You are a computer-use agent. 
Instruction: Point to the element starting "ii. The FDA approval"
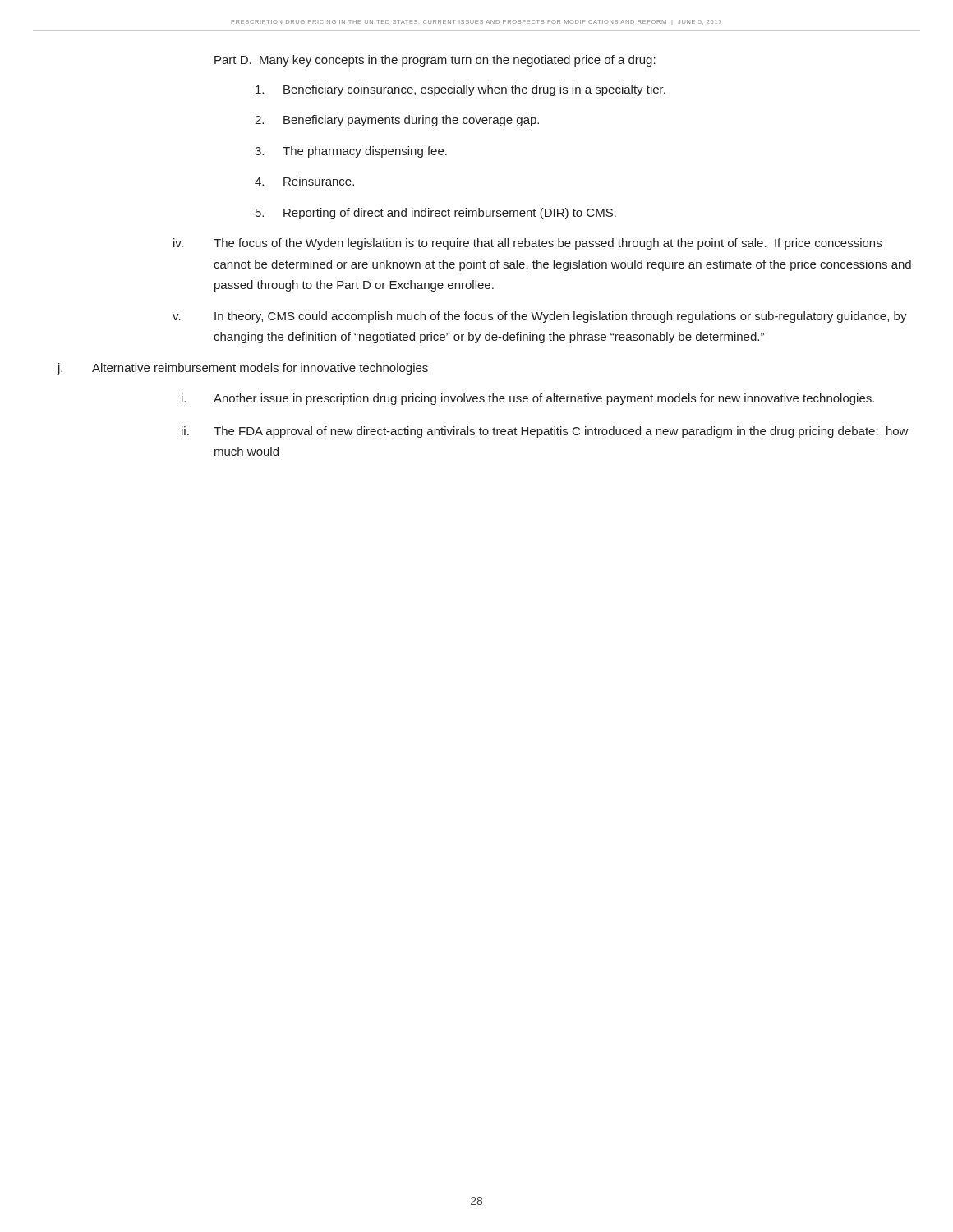click(x=550, y=441)
